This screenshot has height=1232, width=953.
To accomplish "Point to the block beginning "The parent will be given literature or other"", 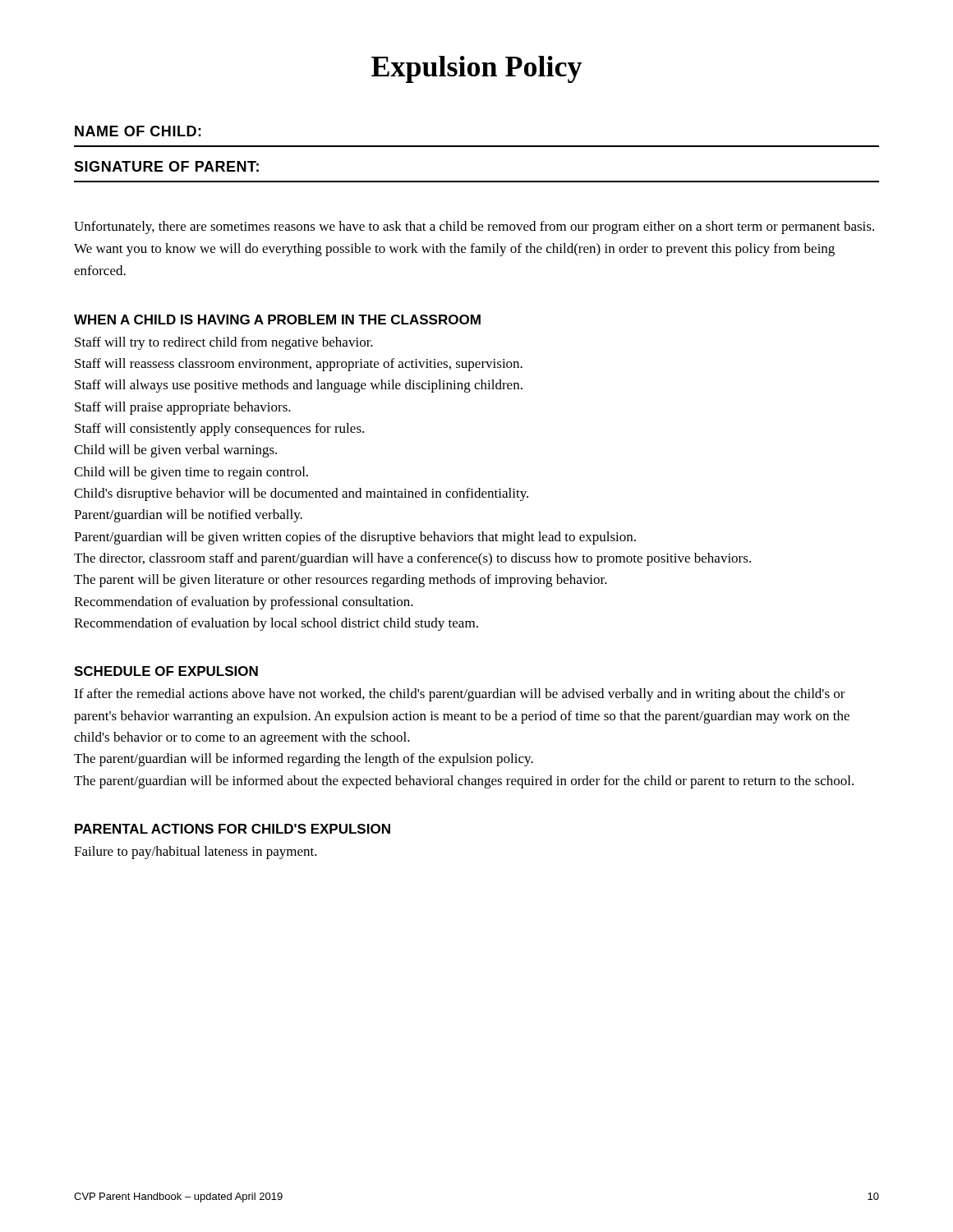I will [341, 580].
